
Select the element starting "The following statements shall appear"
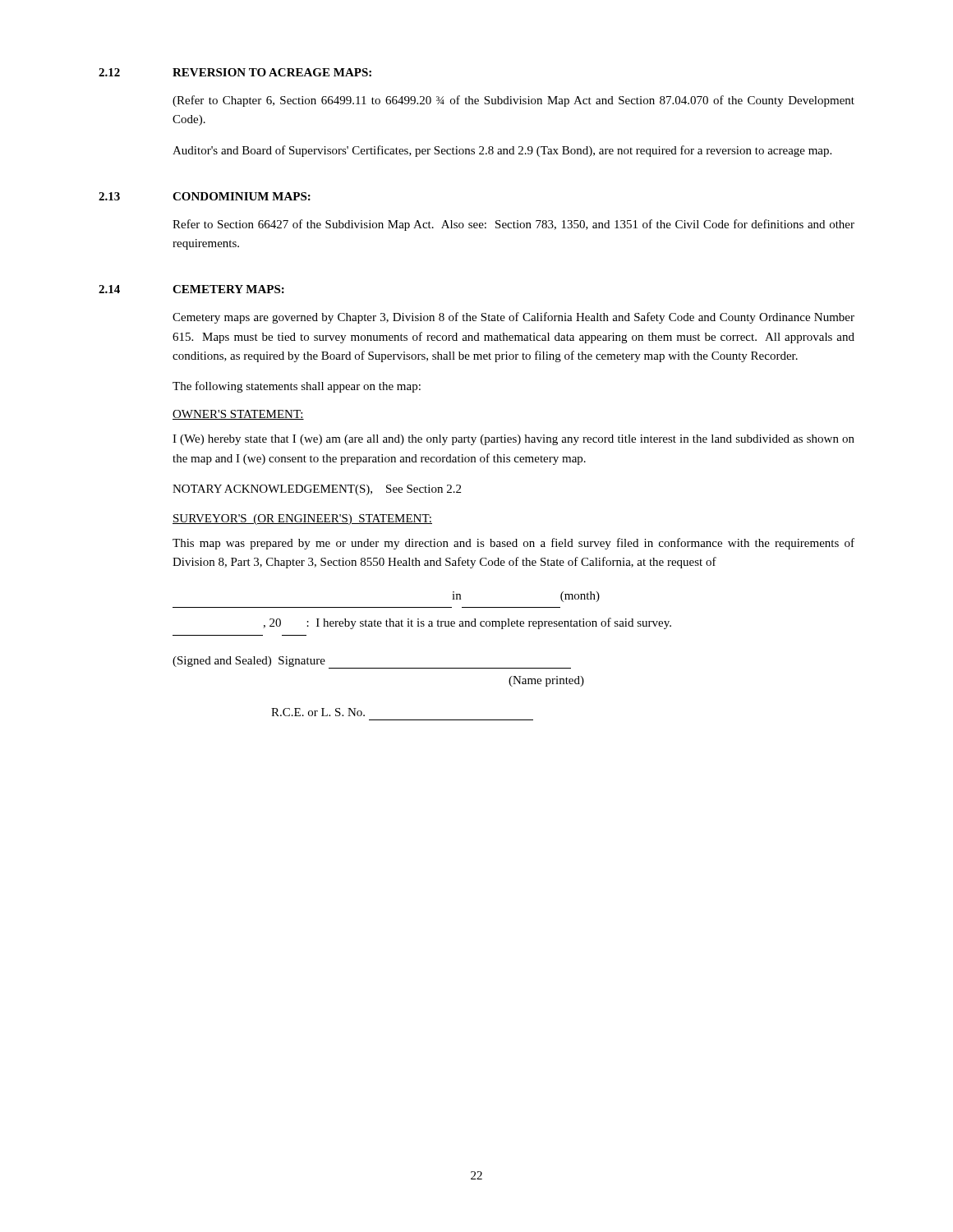point(297,386)
